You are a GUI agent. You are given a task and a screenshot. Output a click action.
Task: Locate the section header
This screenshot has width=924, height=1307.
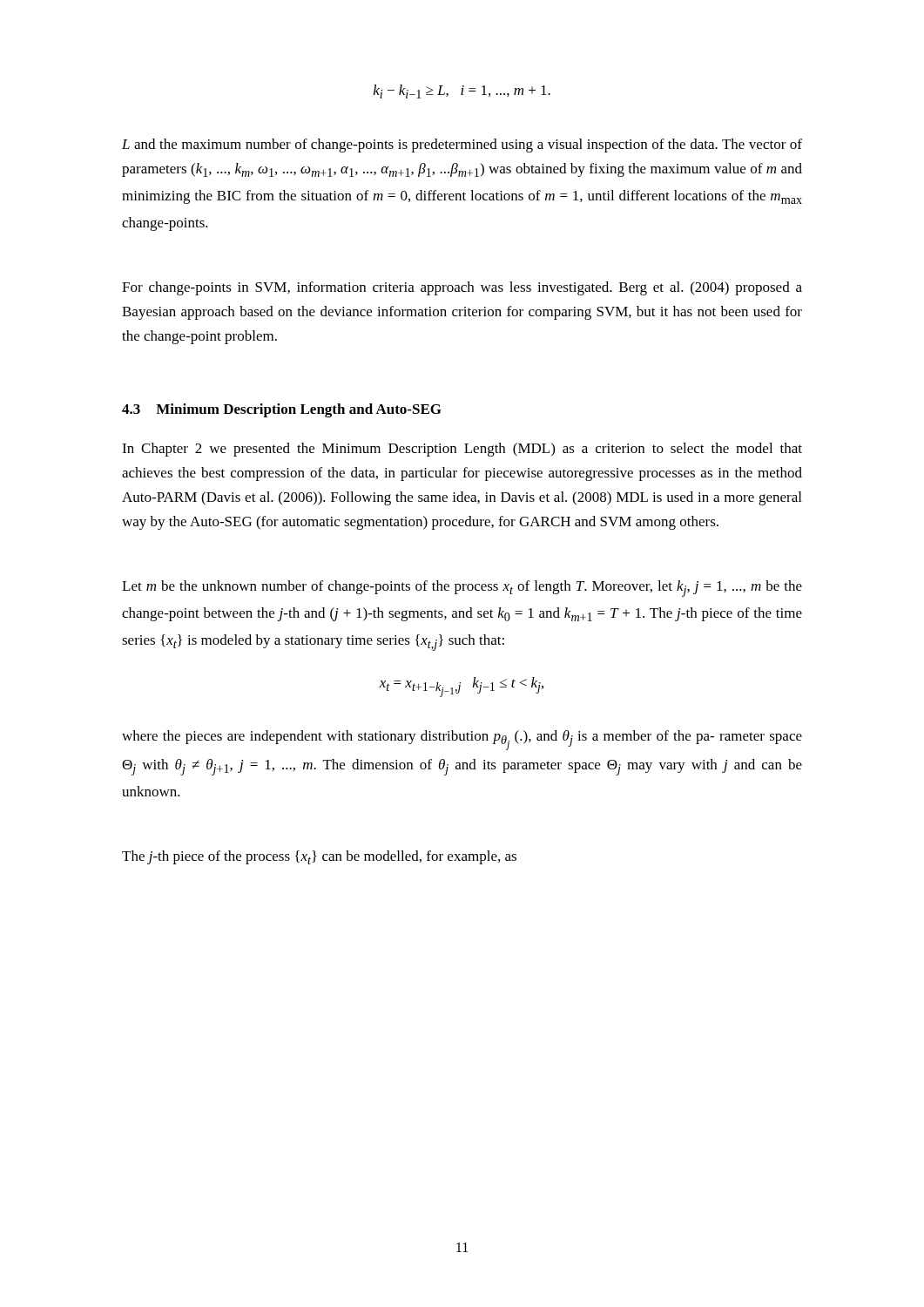(282, 409)
